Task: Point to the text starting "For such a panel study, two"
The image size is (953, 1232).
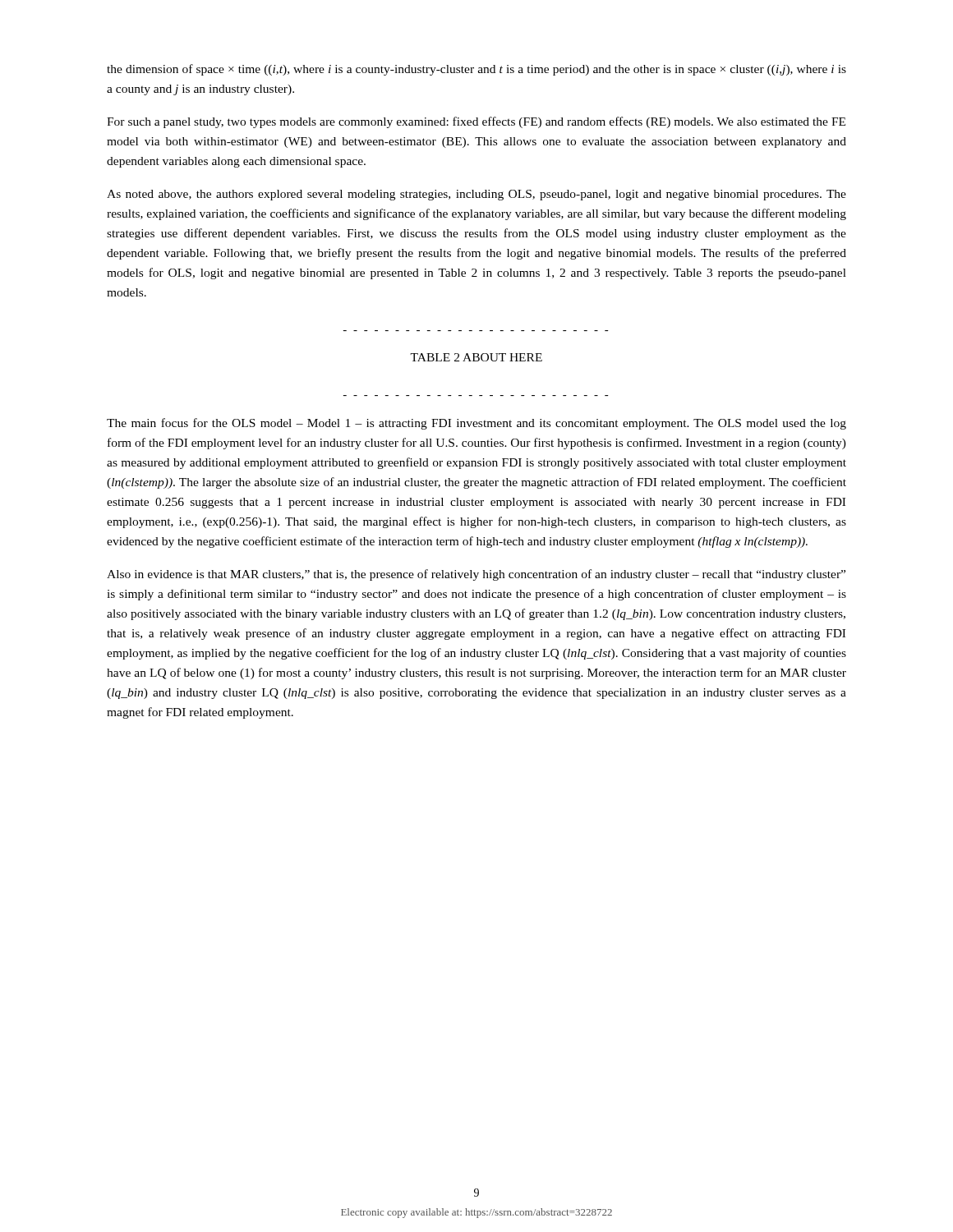Action: point(476,141)
